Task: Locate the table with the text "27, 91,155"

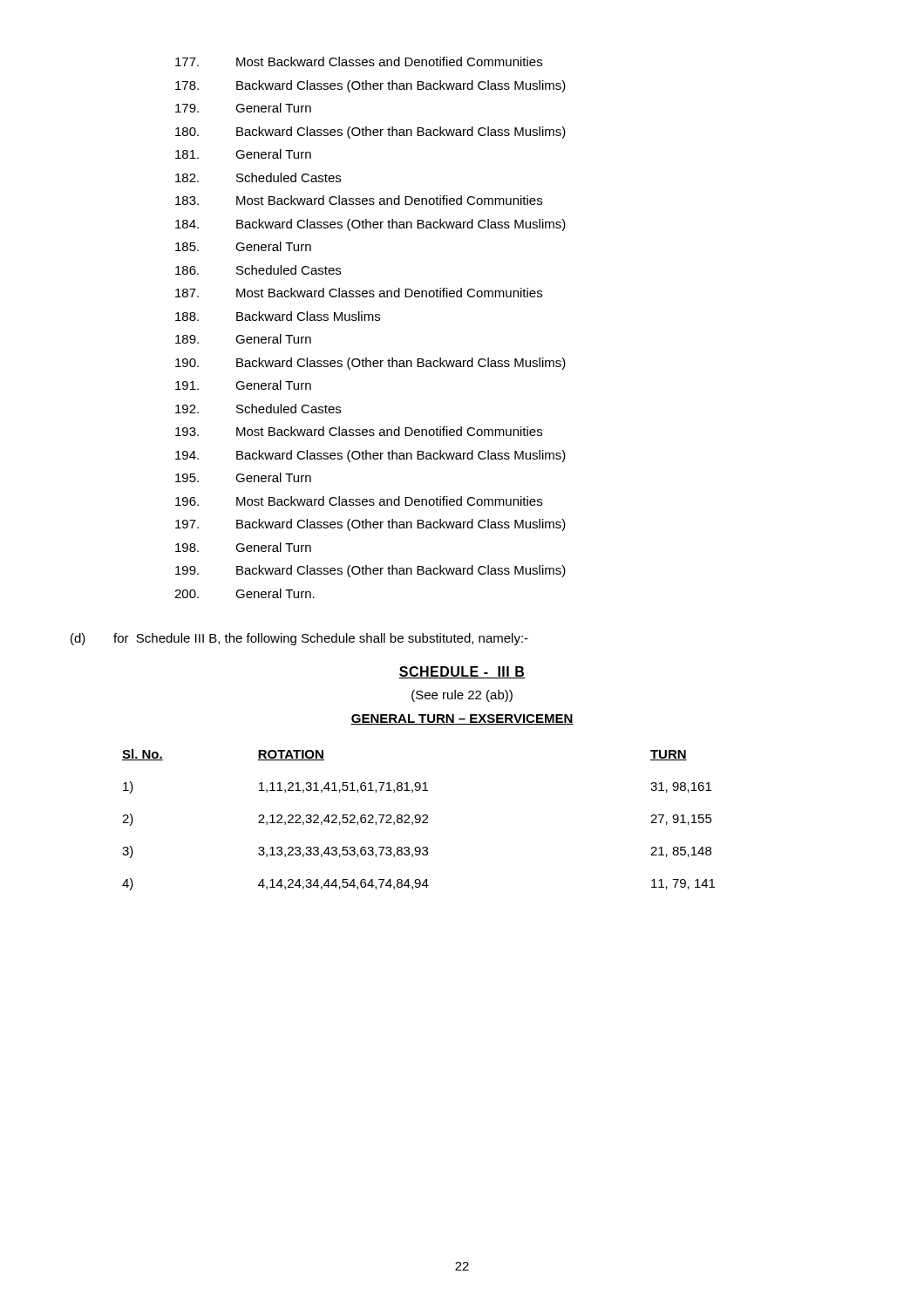Action: (x=462, y=820)
